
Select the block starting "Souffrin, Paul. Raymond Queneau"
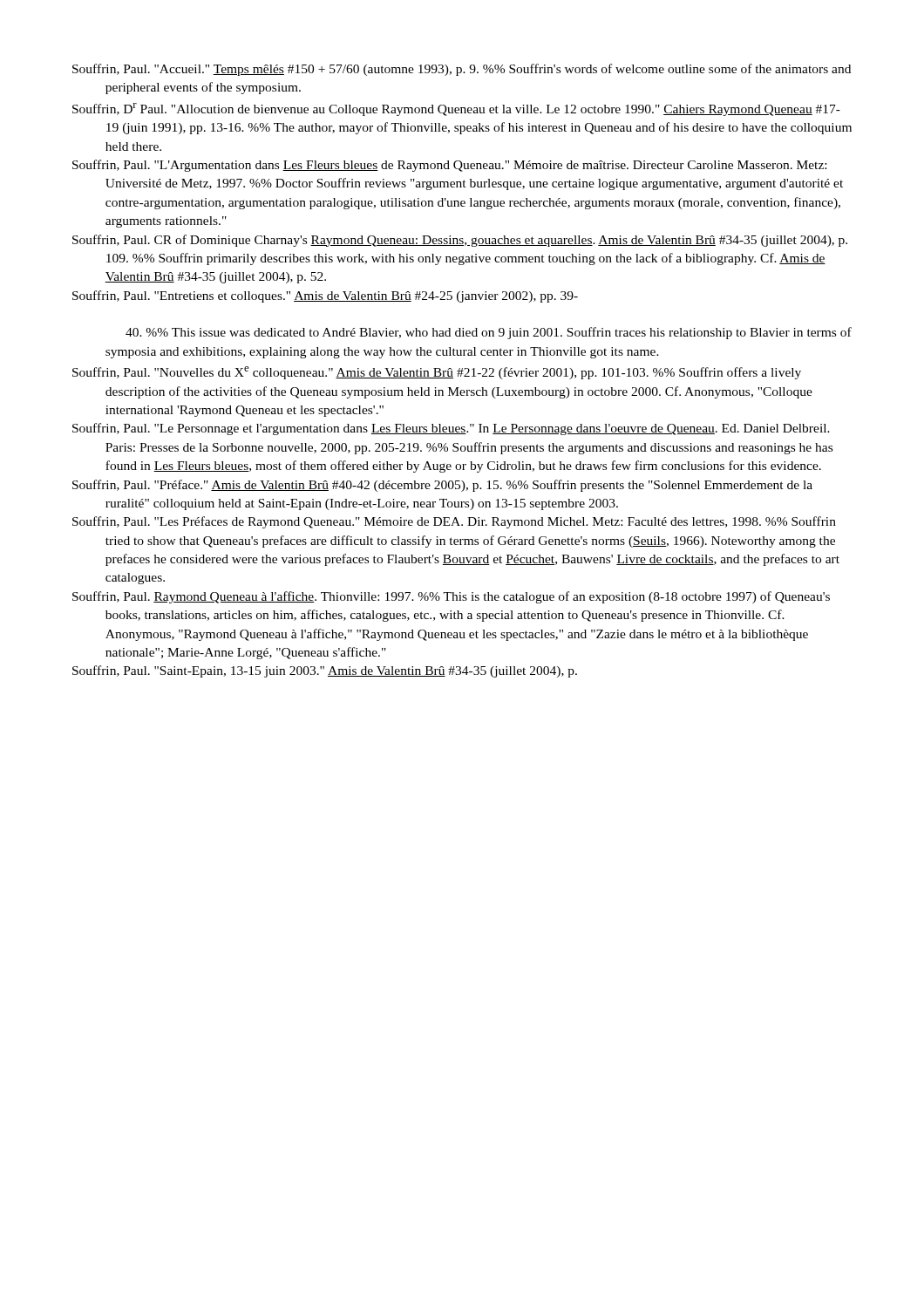coord(451,624)
